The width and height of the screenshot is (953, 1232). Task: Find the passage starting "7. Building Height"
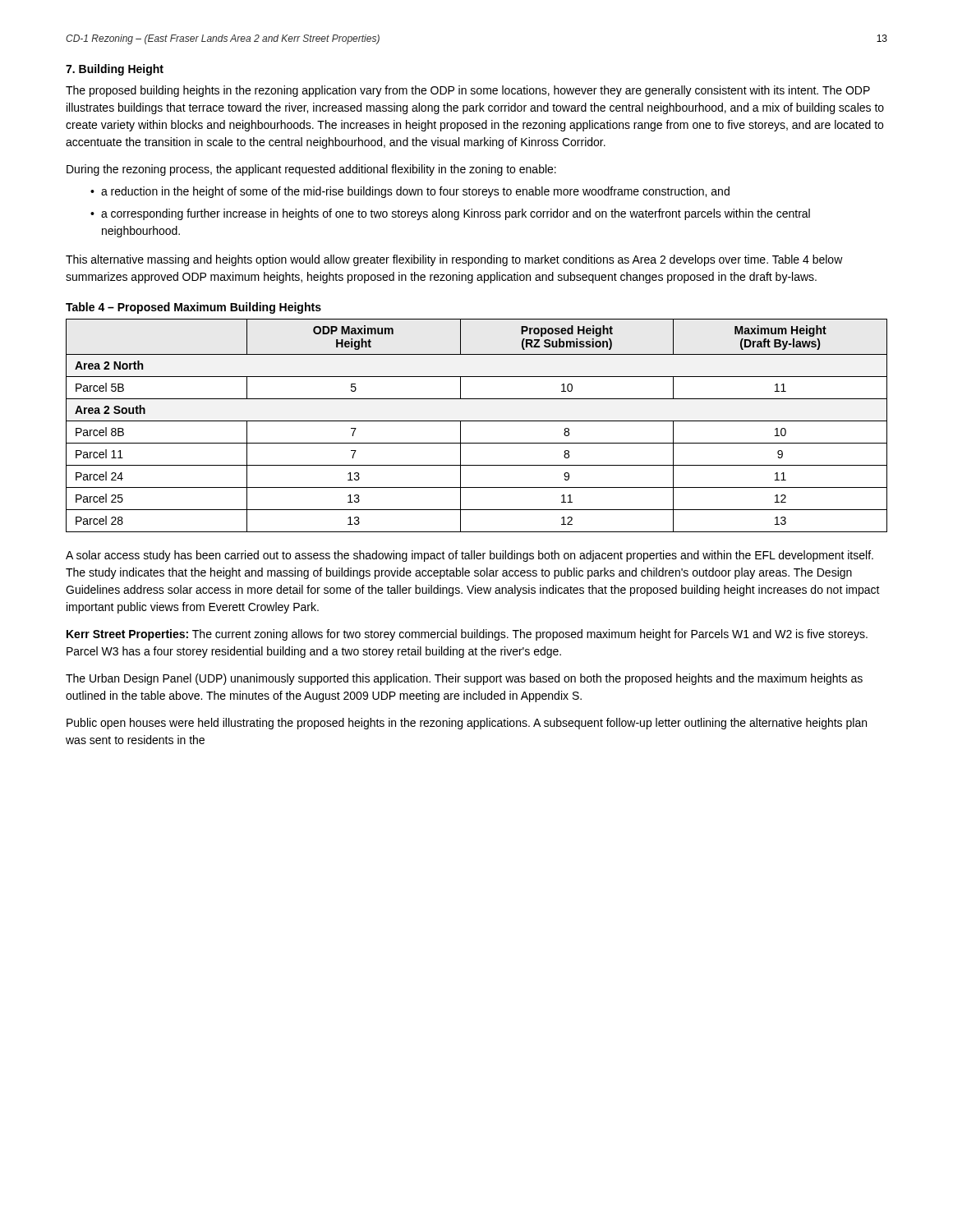click(115, 69)
